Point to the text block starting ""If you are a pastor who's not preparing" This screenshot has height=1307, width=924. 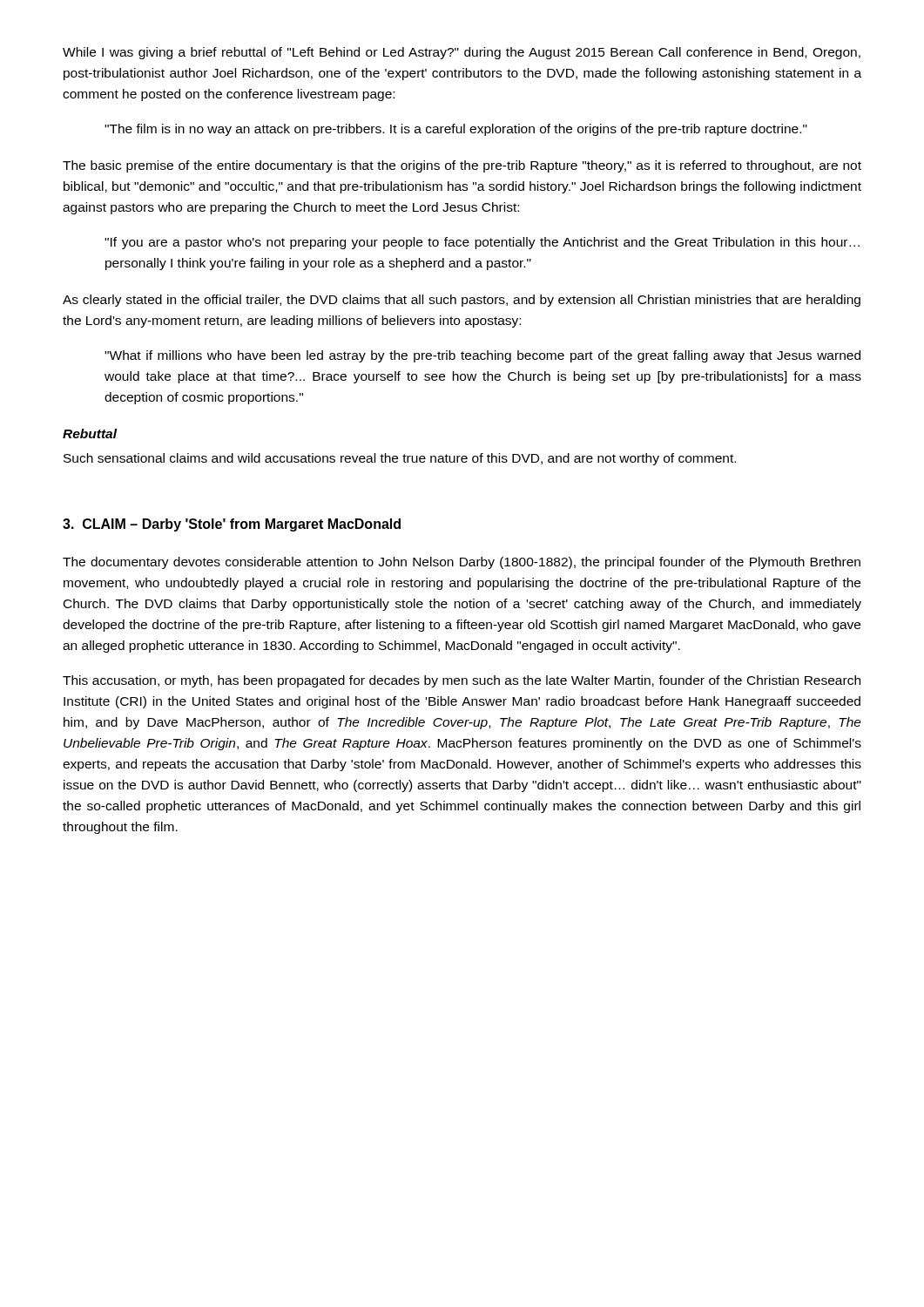click(483, 252)
